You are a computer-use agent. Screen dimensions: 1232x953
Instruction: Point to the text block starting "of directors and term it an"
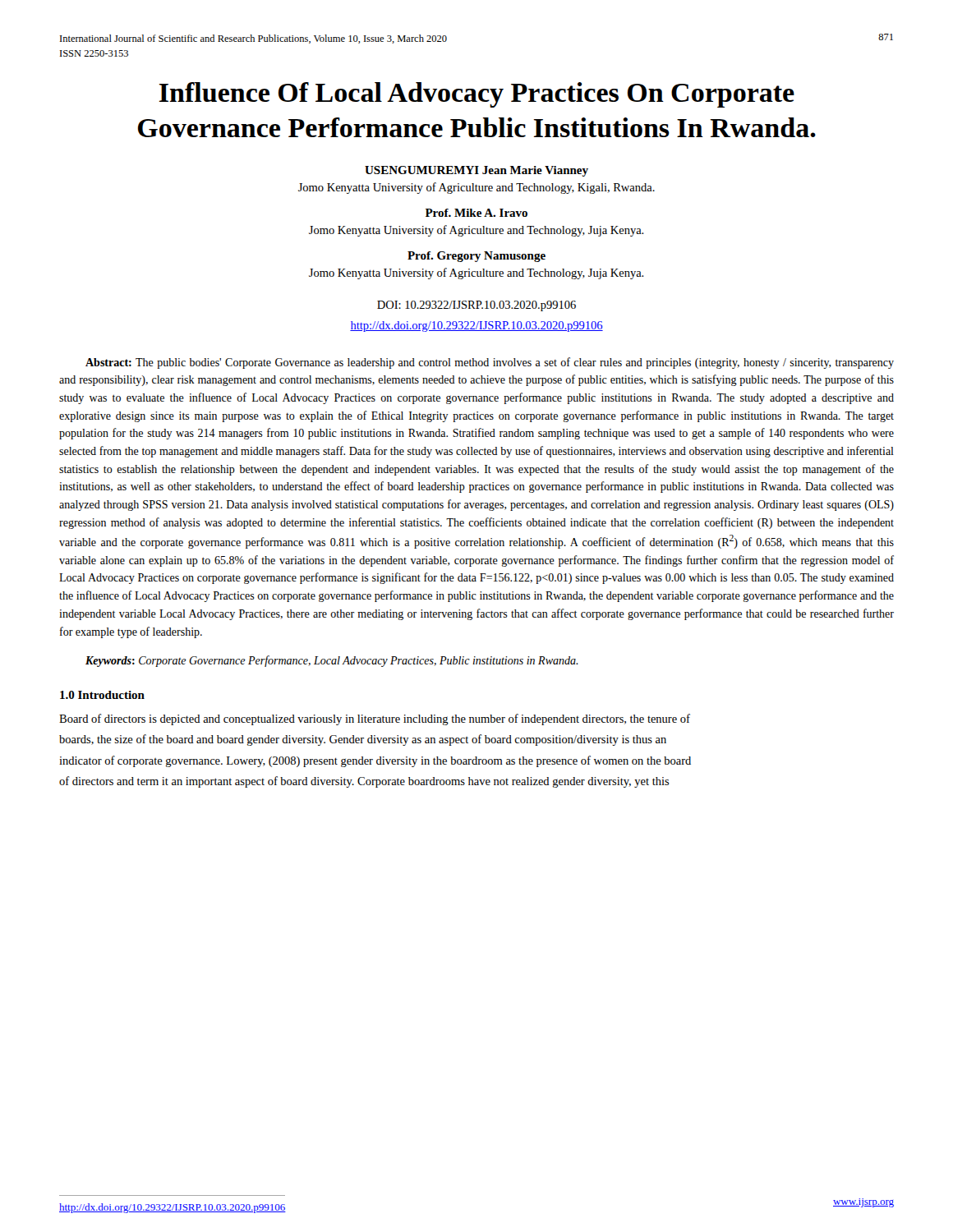pos(364,781)
